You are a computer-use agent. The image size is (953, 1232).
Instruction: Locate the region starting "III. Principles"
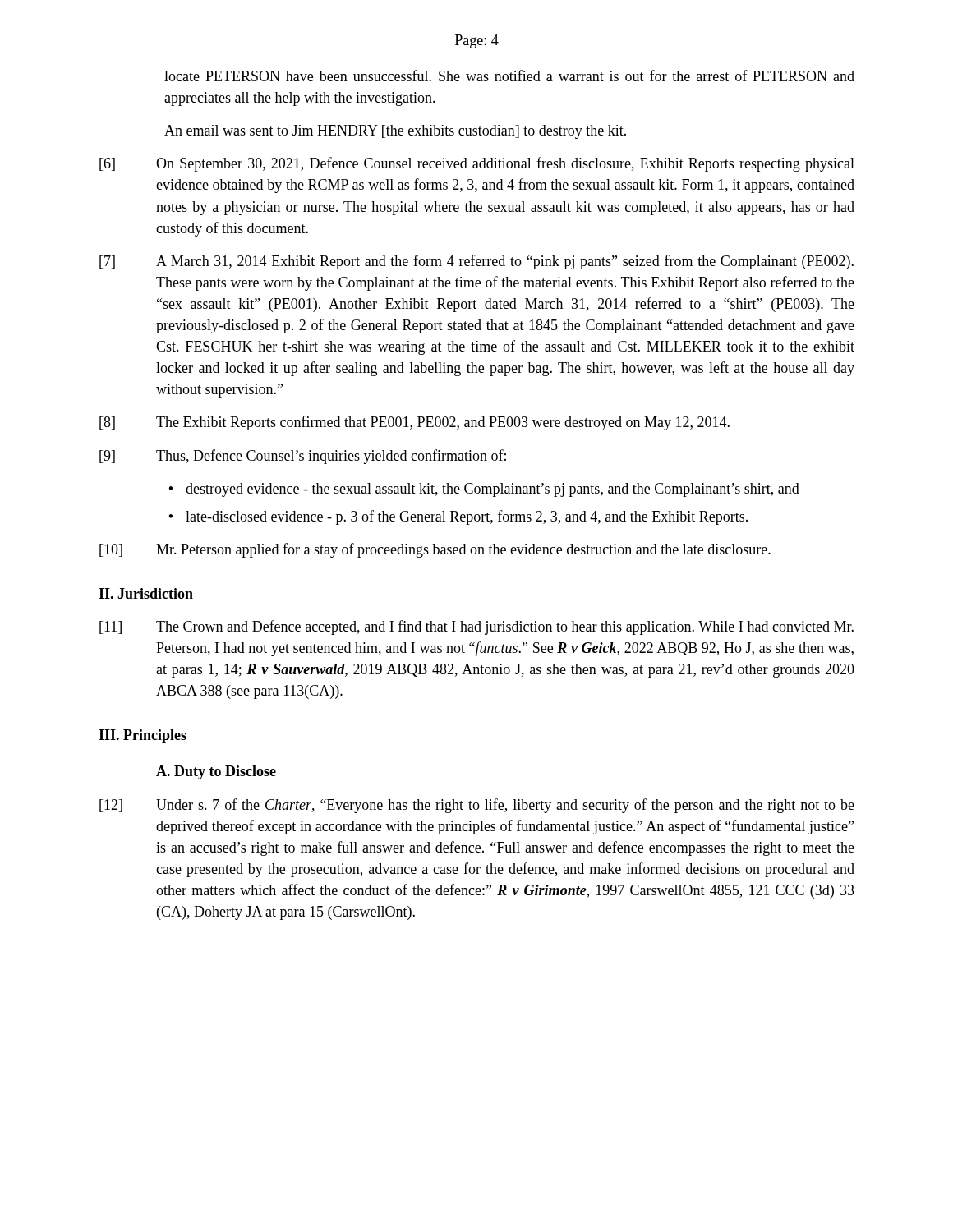tap(143, 735)
